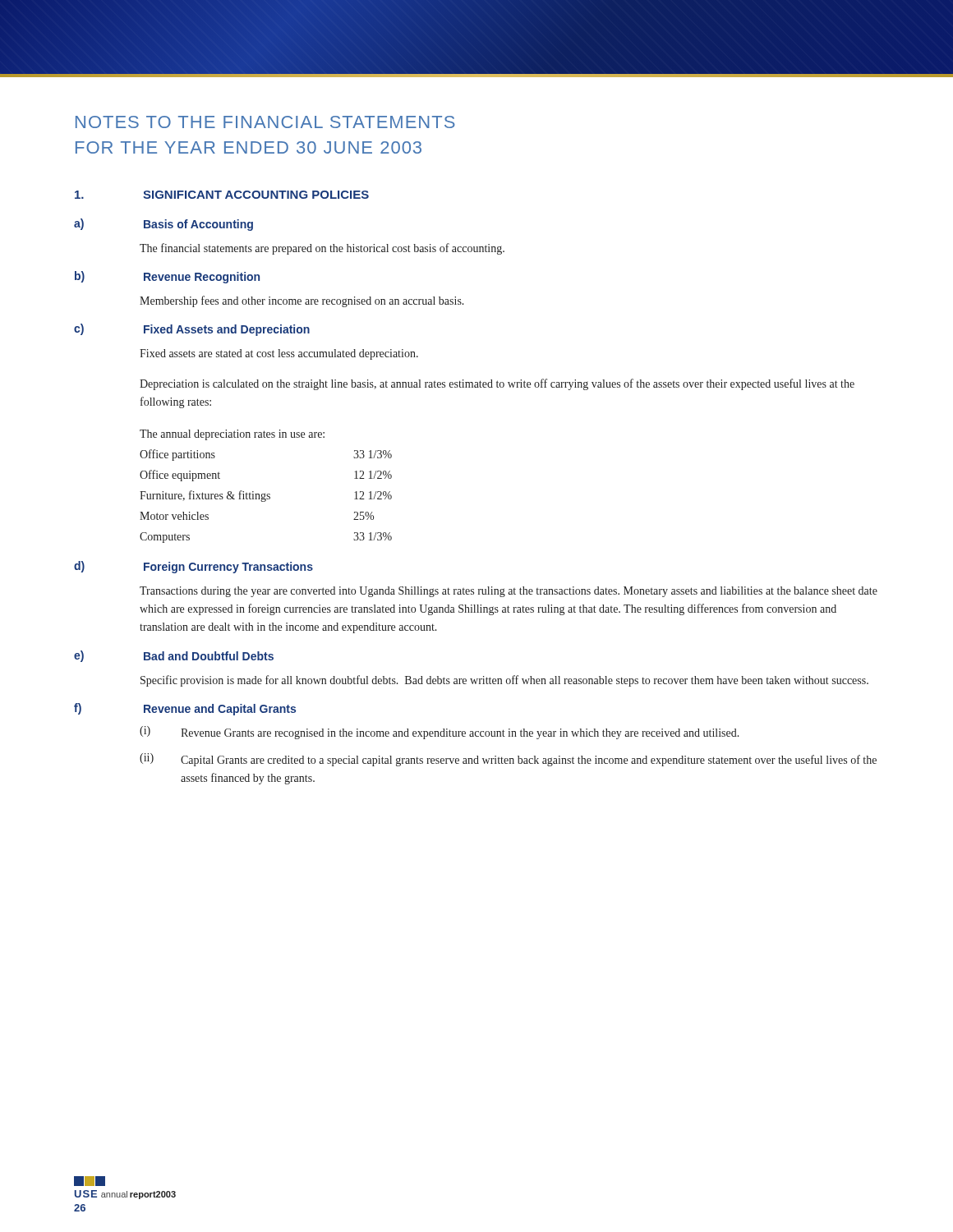The width and height of the screenshot is (953, 1232).
Task: Point to the block beginning "Specific provision is made for all"
Action: pyautogui.click(x=504, y=680)
